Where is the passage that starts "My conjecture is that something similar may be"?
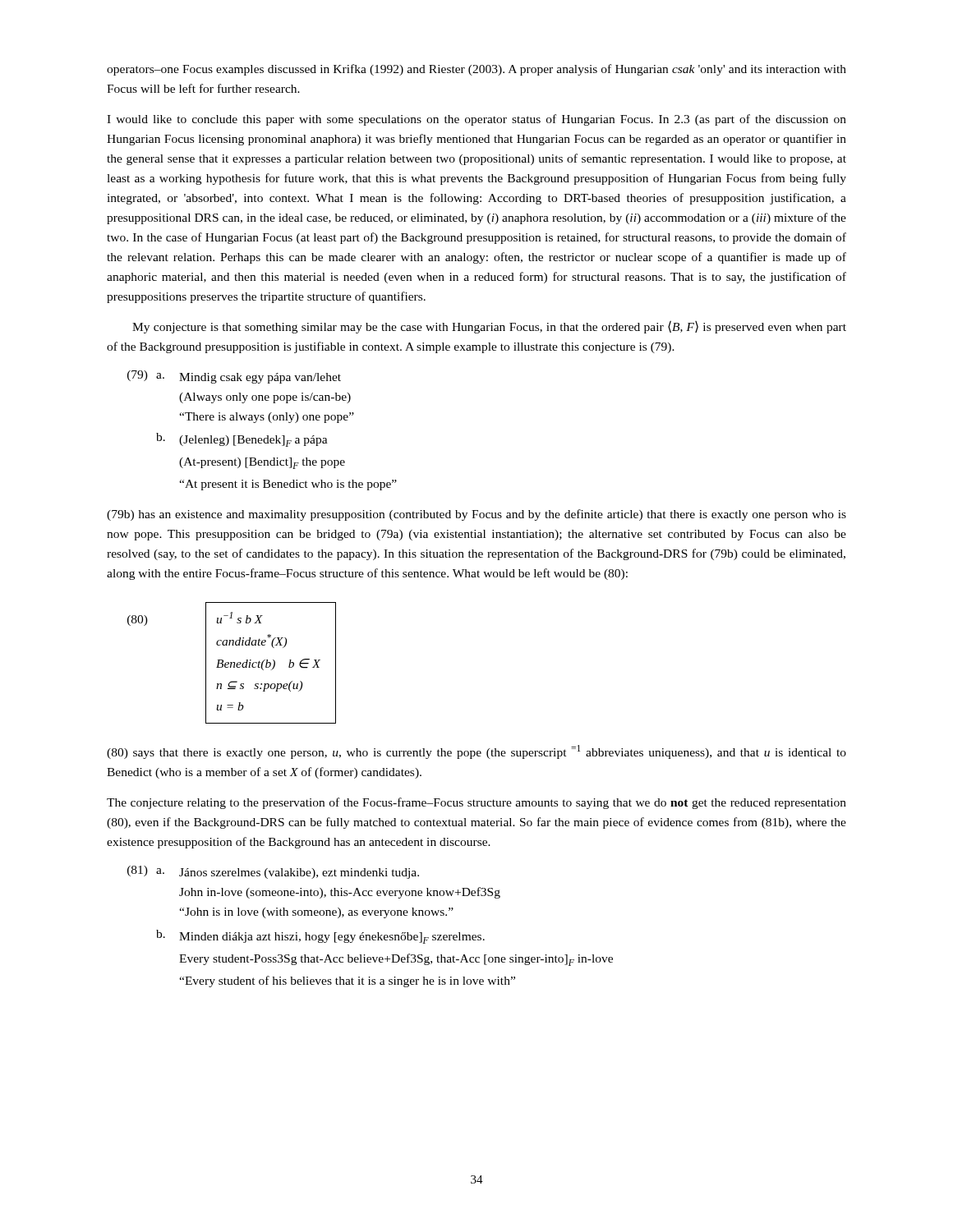 (476, 337)
